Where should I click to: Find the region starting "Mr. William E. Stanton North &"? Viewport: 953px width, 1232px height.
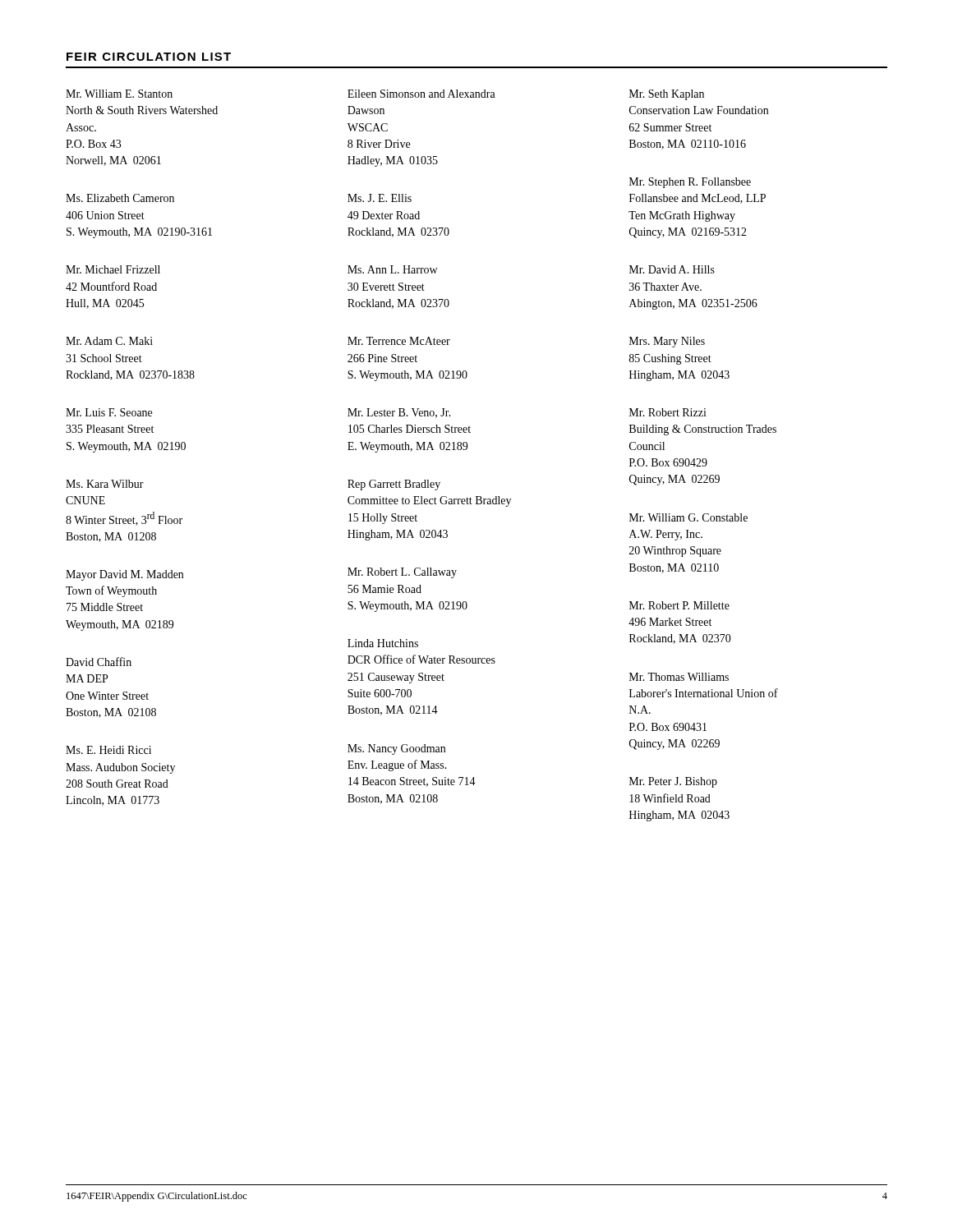point(119,94)
